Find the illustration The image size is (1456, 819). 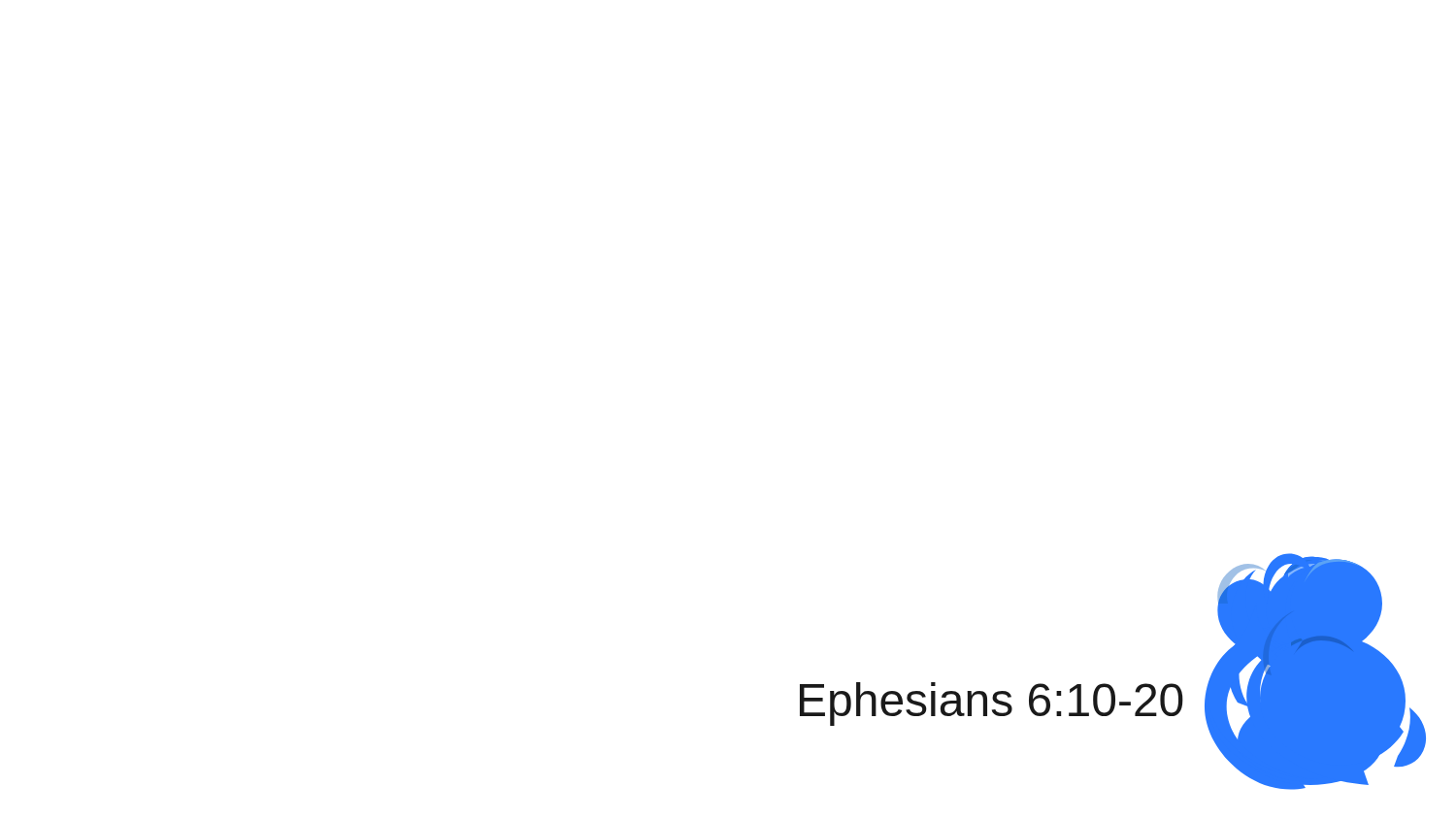pyautogui.click(x=1315, y=669)
